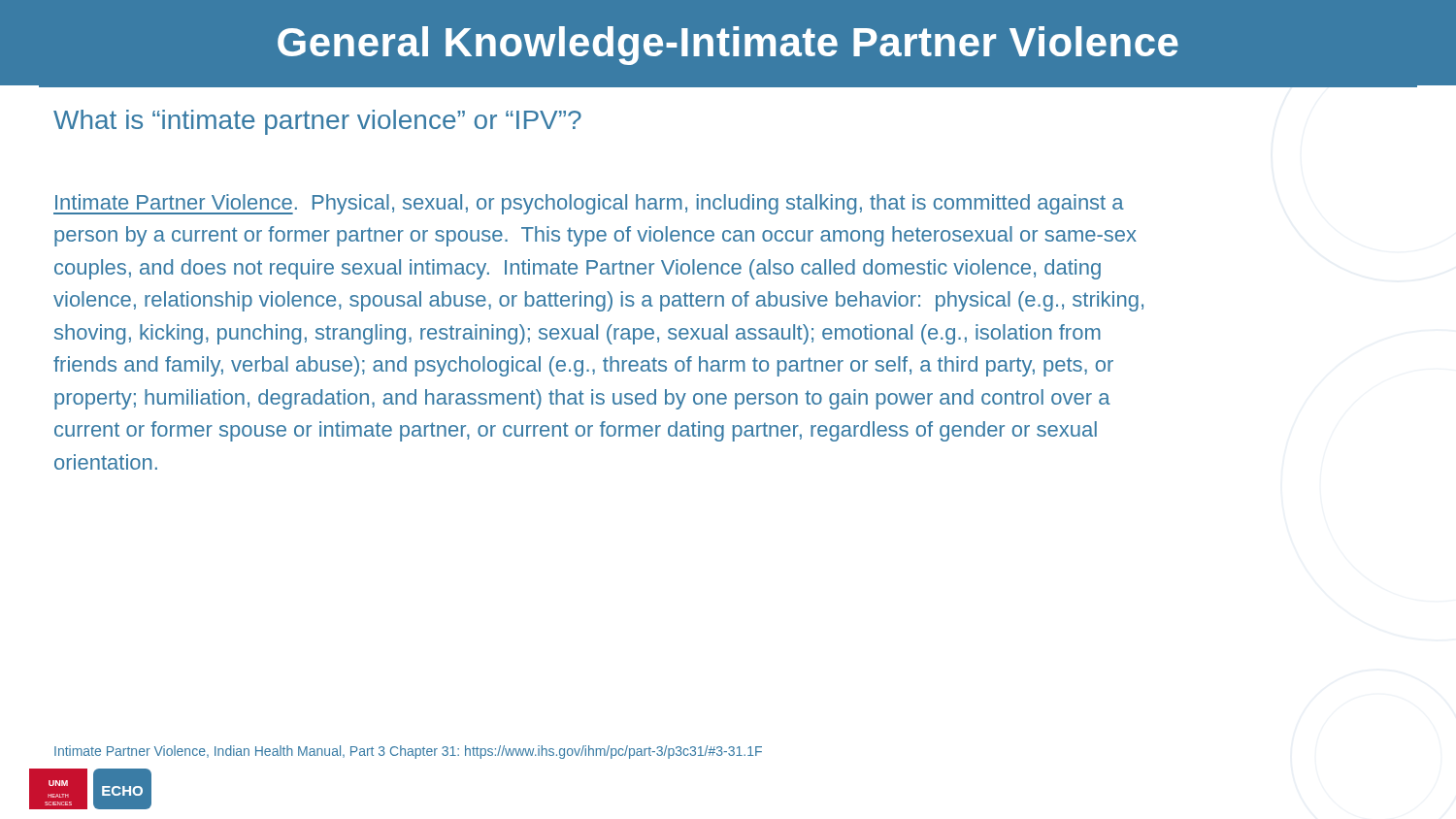Find the logo
Screen dimensions: 819x1456
[x=90, y=789]
